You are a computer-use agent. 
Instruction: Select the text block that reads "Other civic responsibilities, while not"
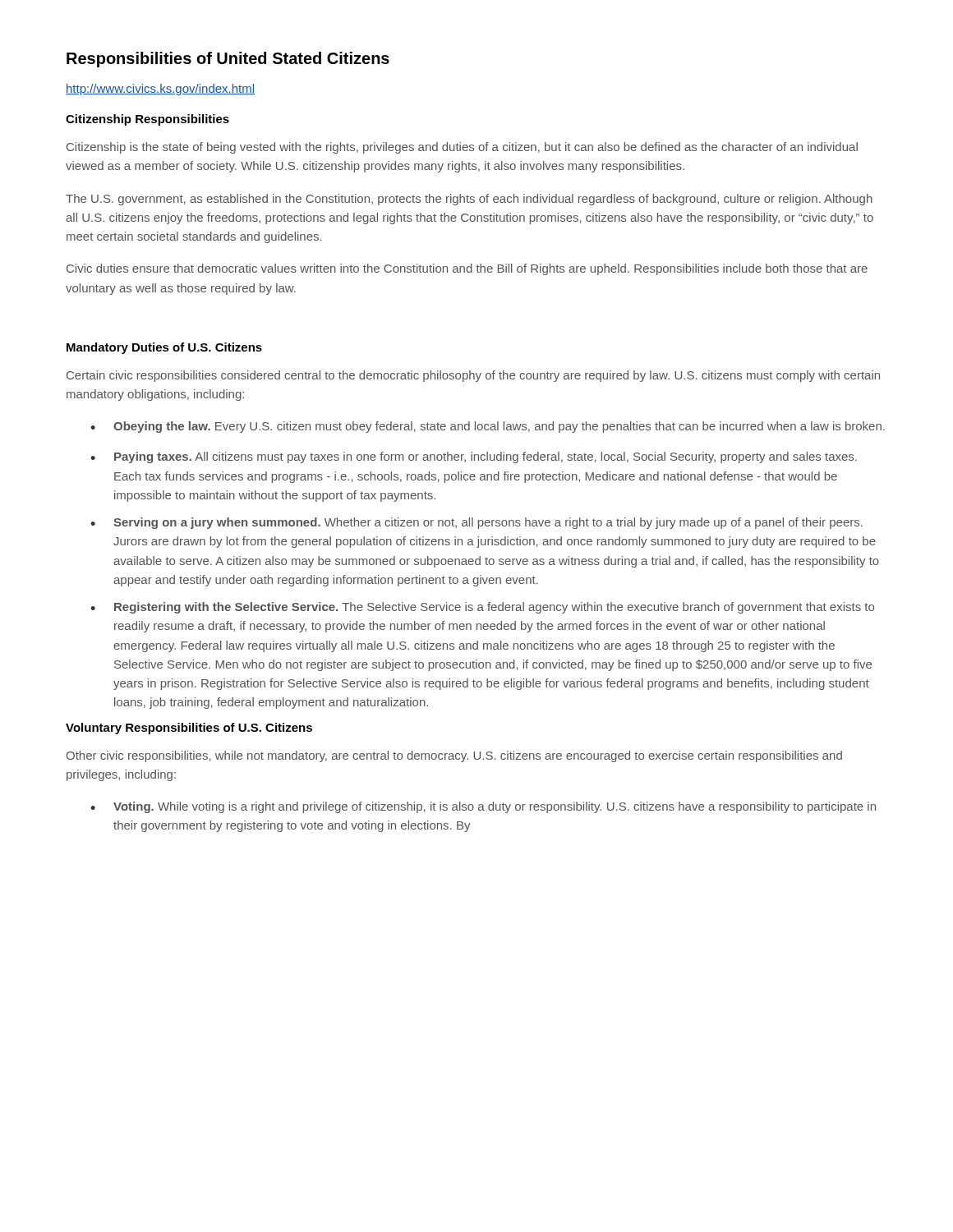coord(454,765)
